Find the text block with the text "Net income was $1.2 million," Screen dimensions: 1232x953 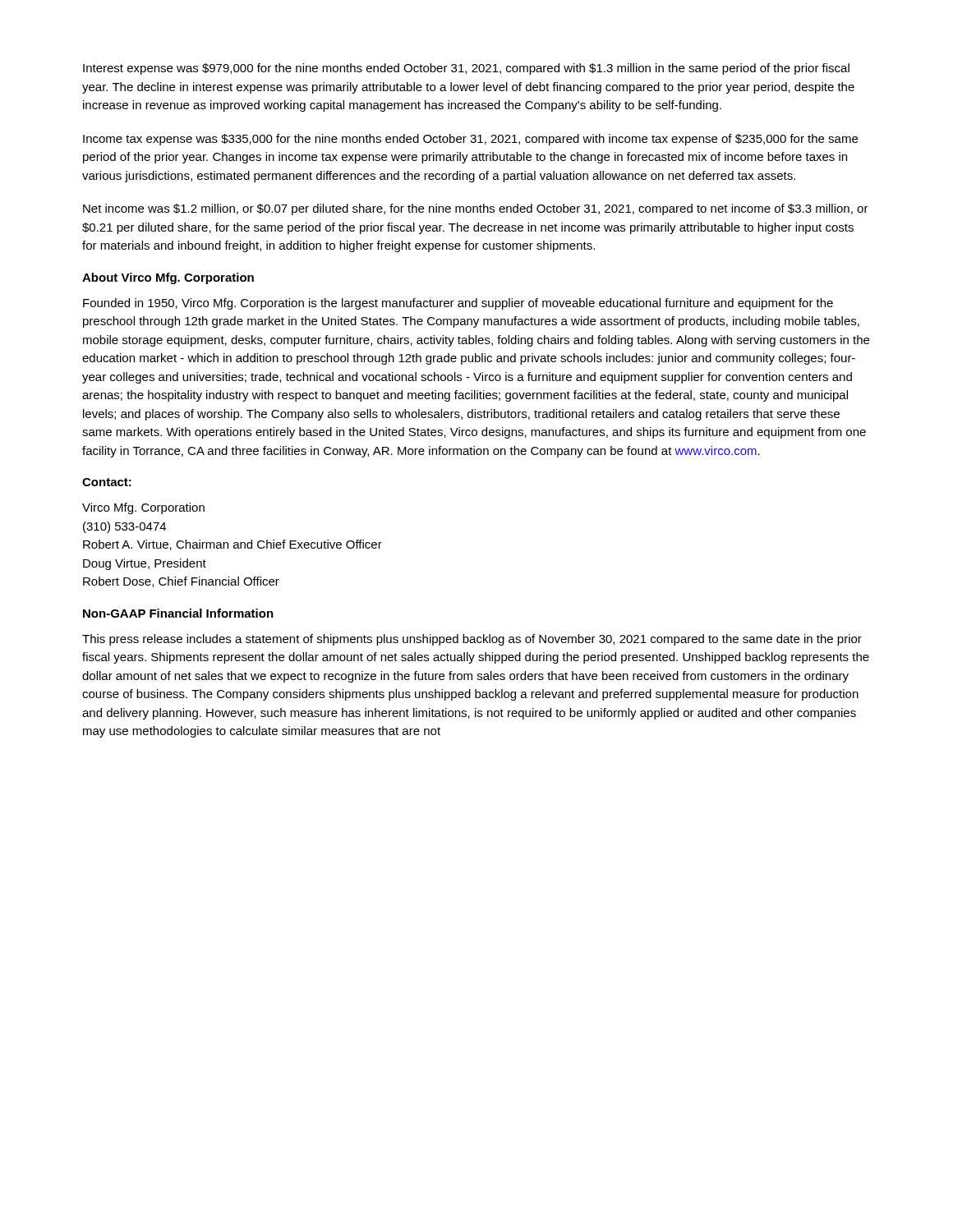click(475, 227)
